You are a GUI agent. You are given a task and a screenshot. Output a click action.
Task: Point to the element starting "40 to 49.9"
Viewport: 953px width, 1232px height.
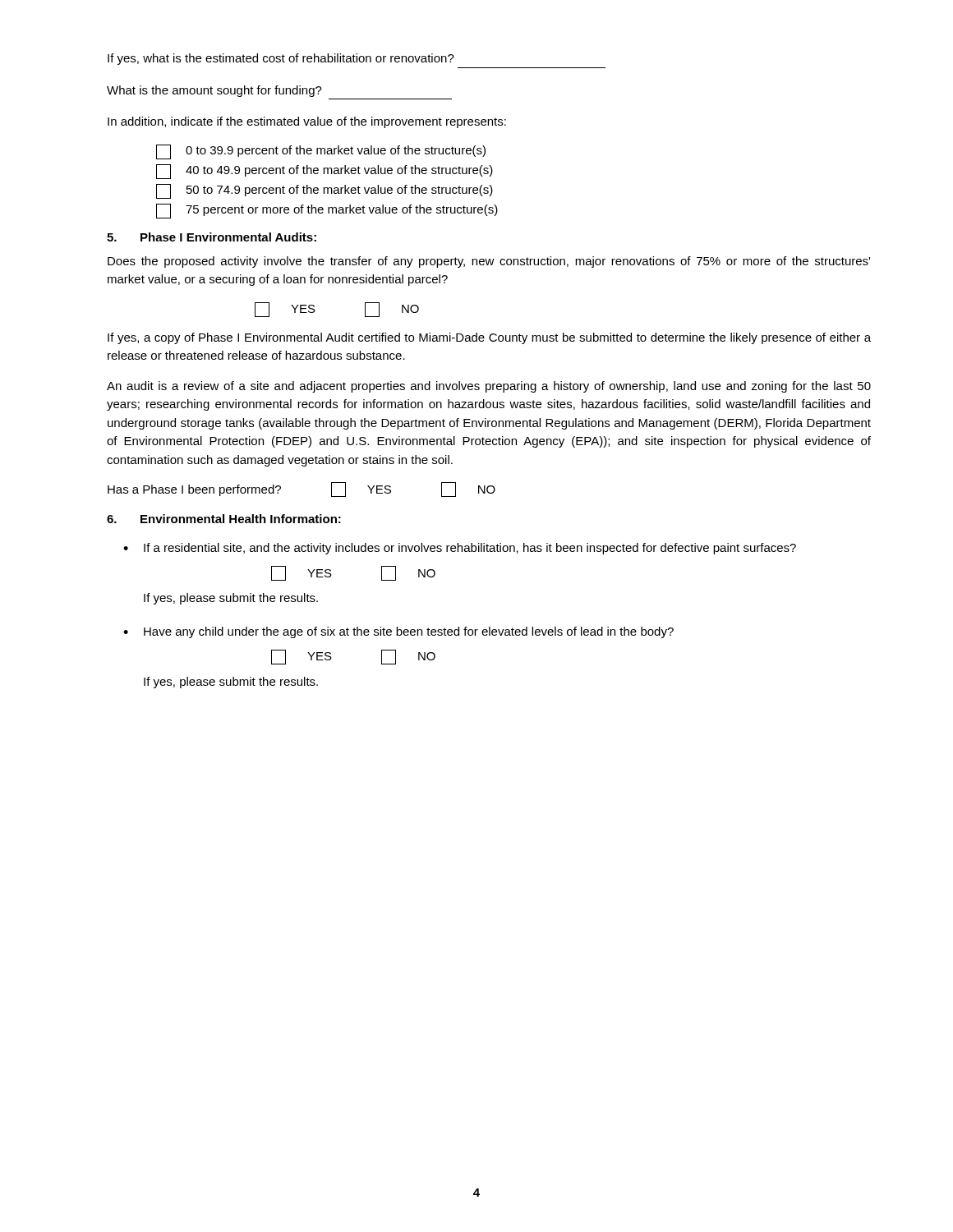coord(325,170)
